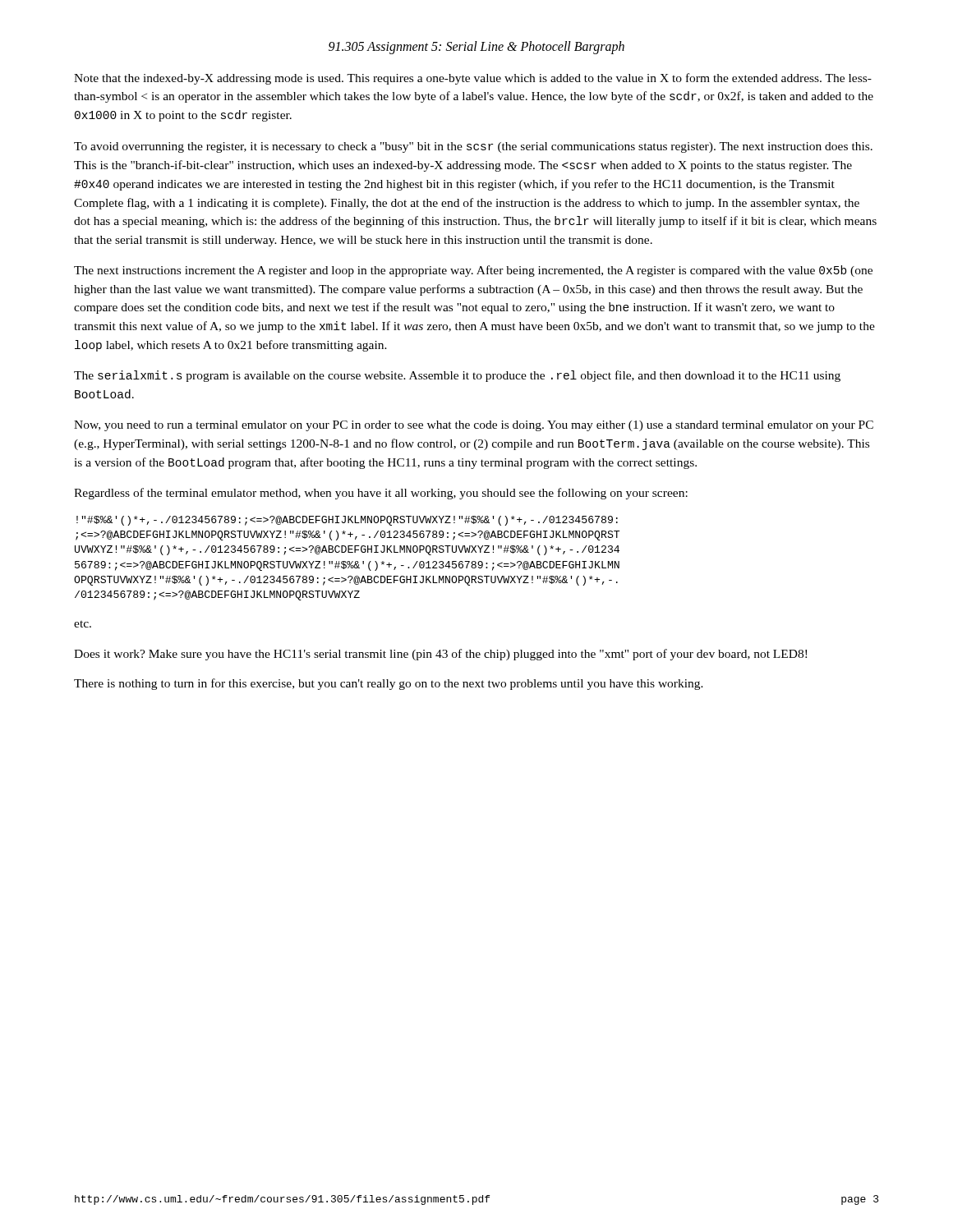Find the text block that says "There is nothing to"

pyautogui.click(x=389, y=683)
